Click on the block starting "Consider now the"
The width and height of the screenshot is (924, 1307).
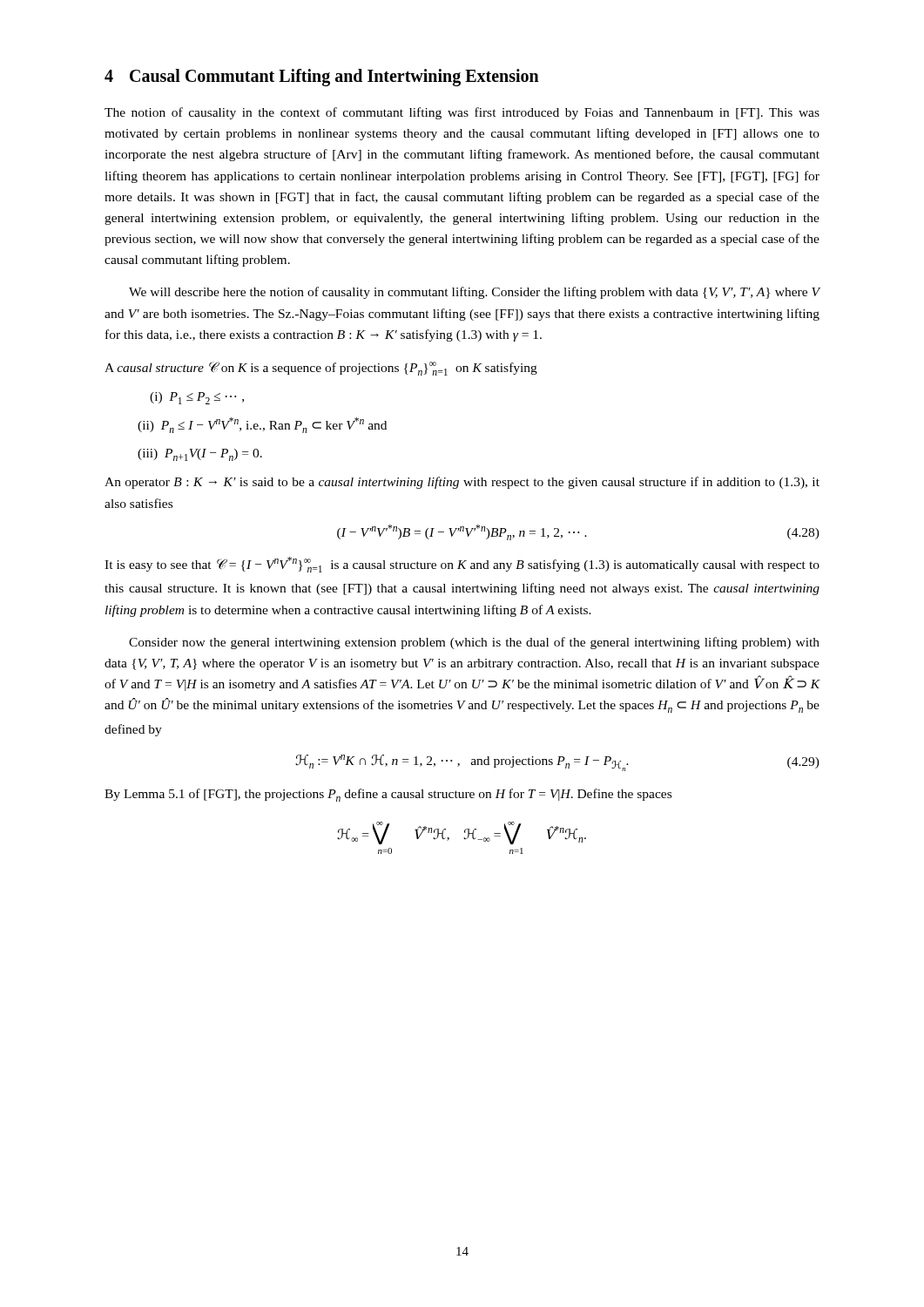click(462, 686)
